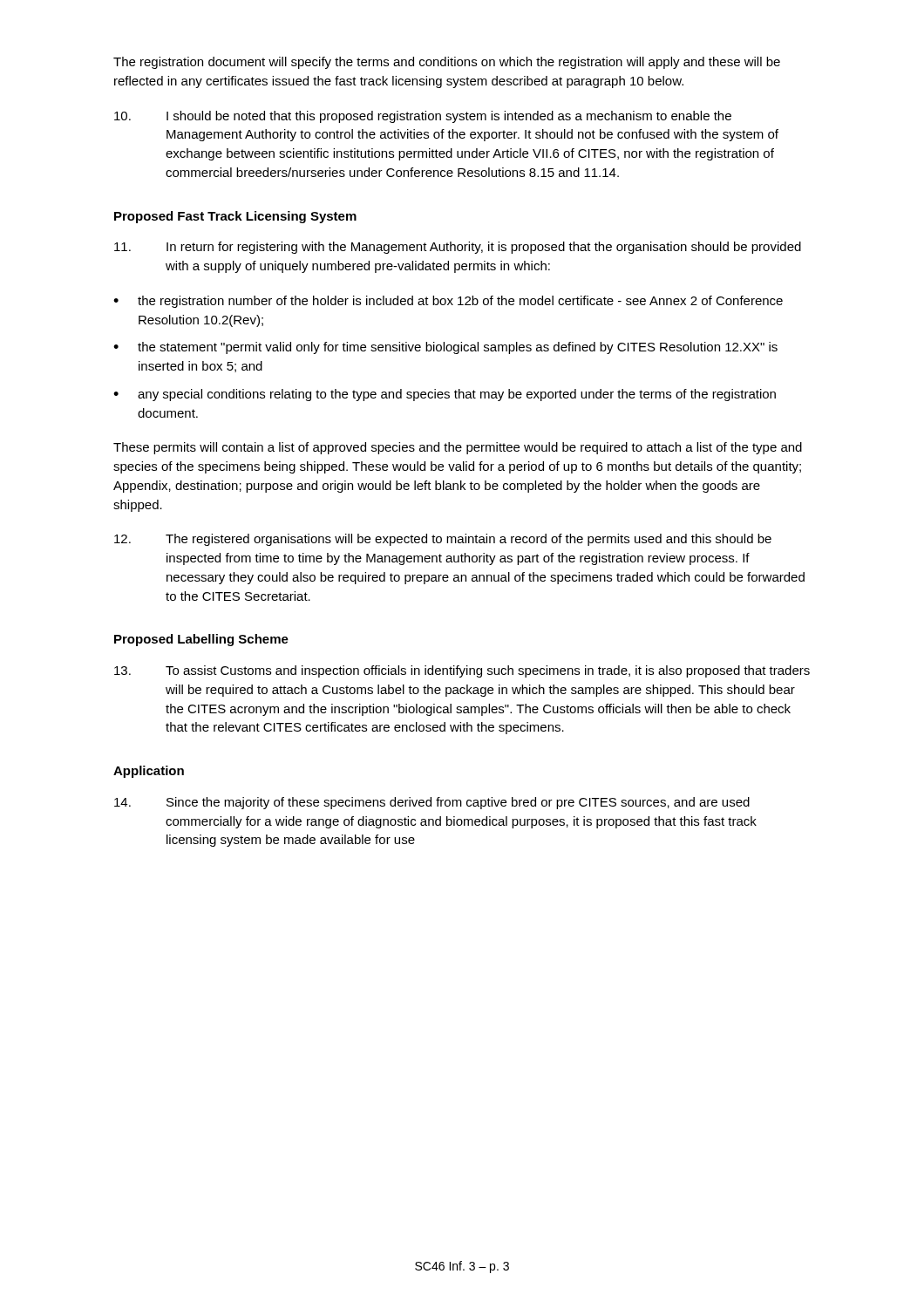Locate the list item that reads "• the registration number of the holder"
The height and width of the screenshot is (1308, 924).
click(x=462, y=310)
